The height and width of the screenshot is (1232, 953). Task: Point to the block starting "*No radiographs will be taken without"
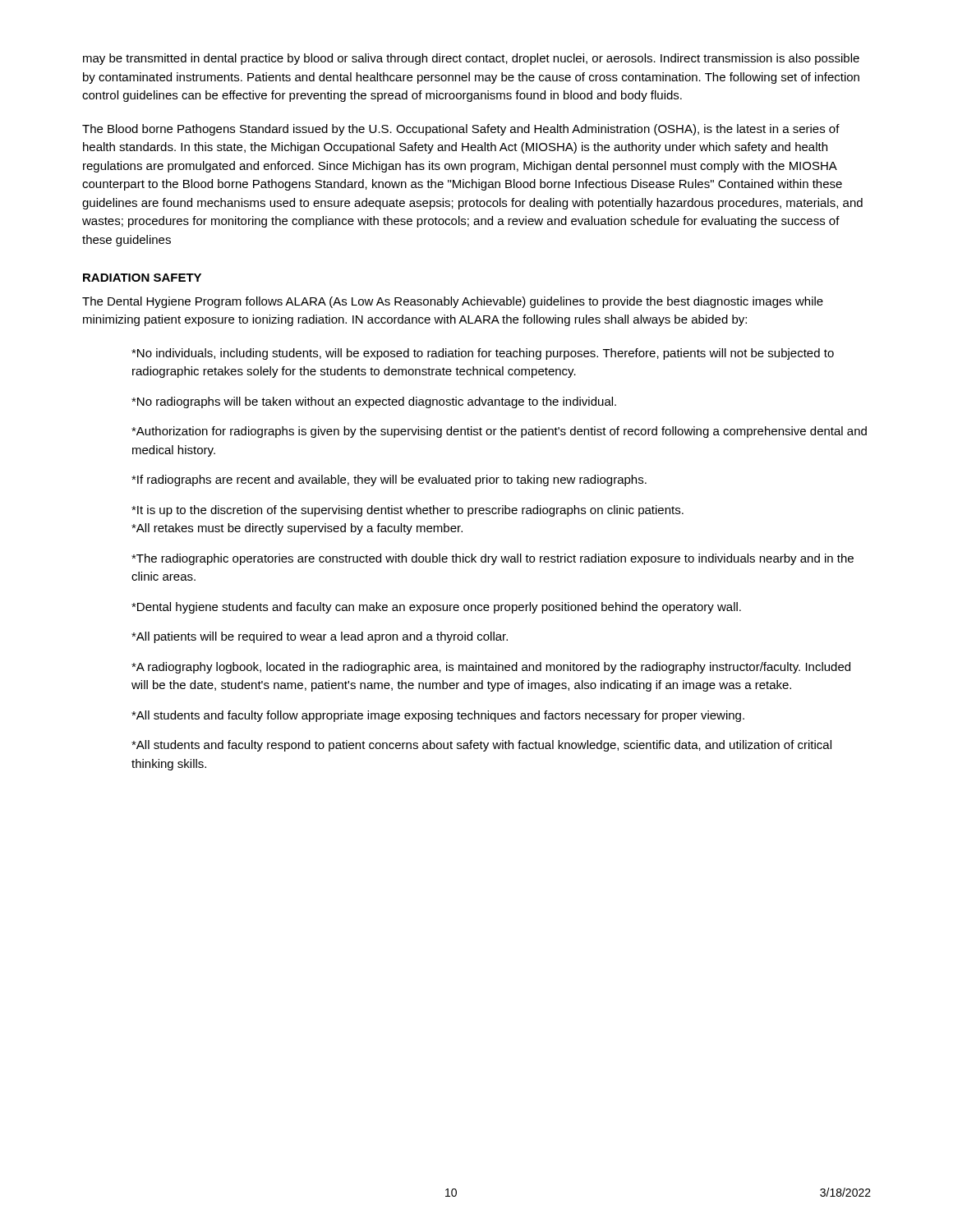tap(374, 401)
